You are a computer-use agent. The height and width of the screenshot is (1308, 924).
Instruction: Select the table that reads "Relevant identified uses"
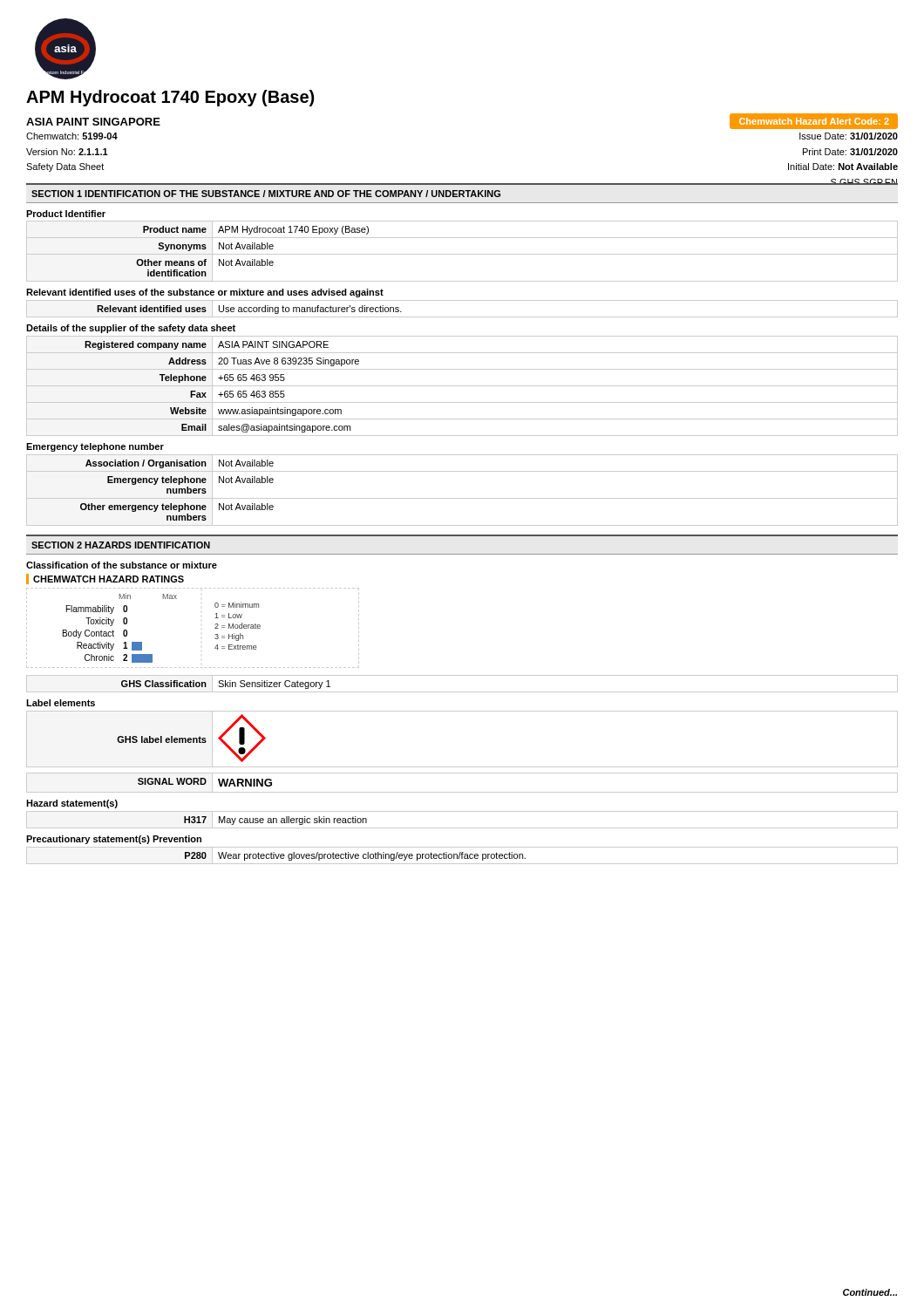[x=462, y=309]
